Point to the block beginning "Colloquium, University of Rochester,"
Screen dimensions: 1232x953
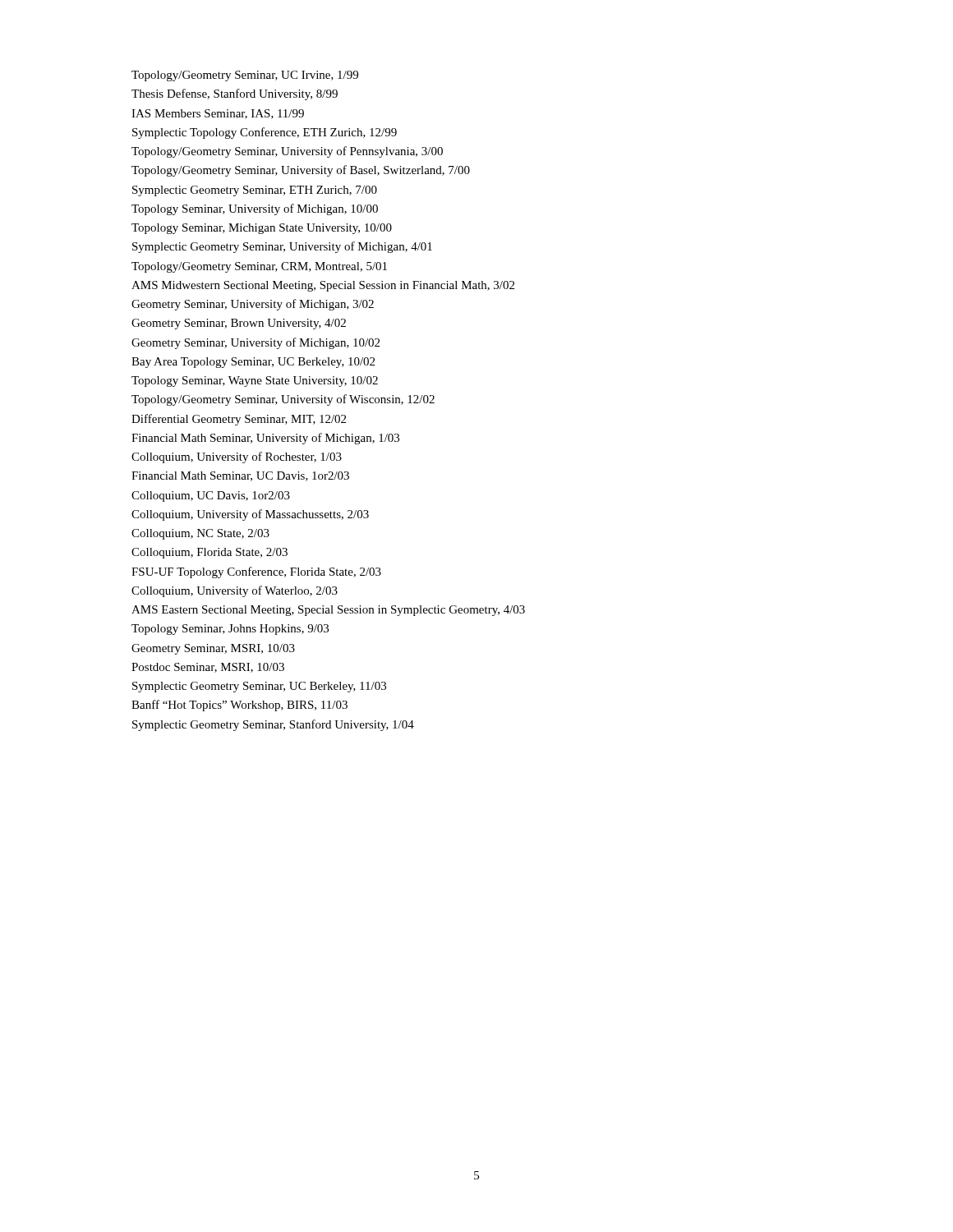237,457
